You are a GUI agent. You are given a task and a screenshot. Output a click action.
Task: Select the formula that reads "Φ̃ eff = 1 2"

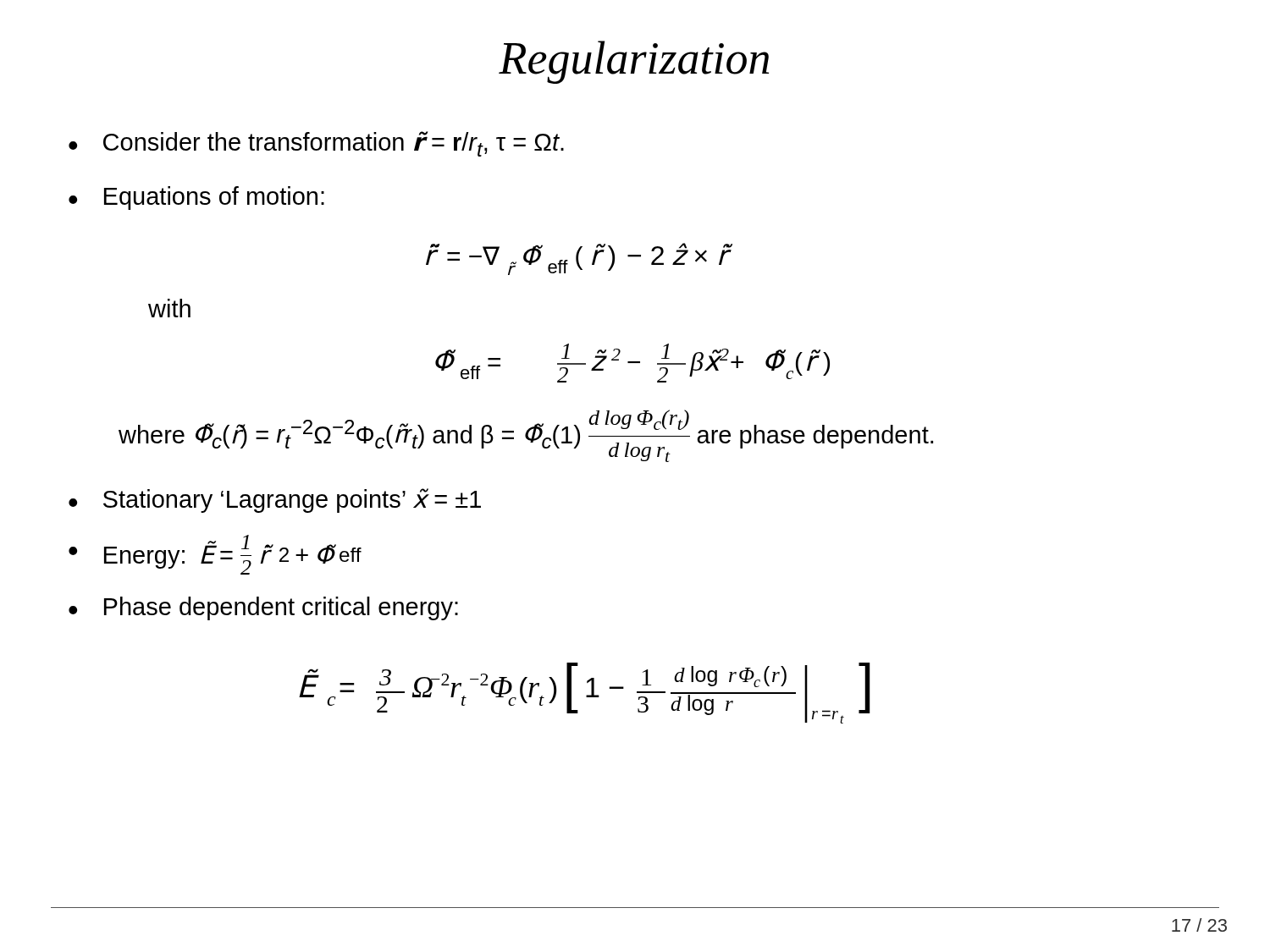click(635, 364)
